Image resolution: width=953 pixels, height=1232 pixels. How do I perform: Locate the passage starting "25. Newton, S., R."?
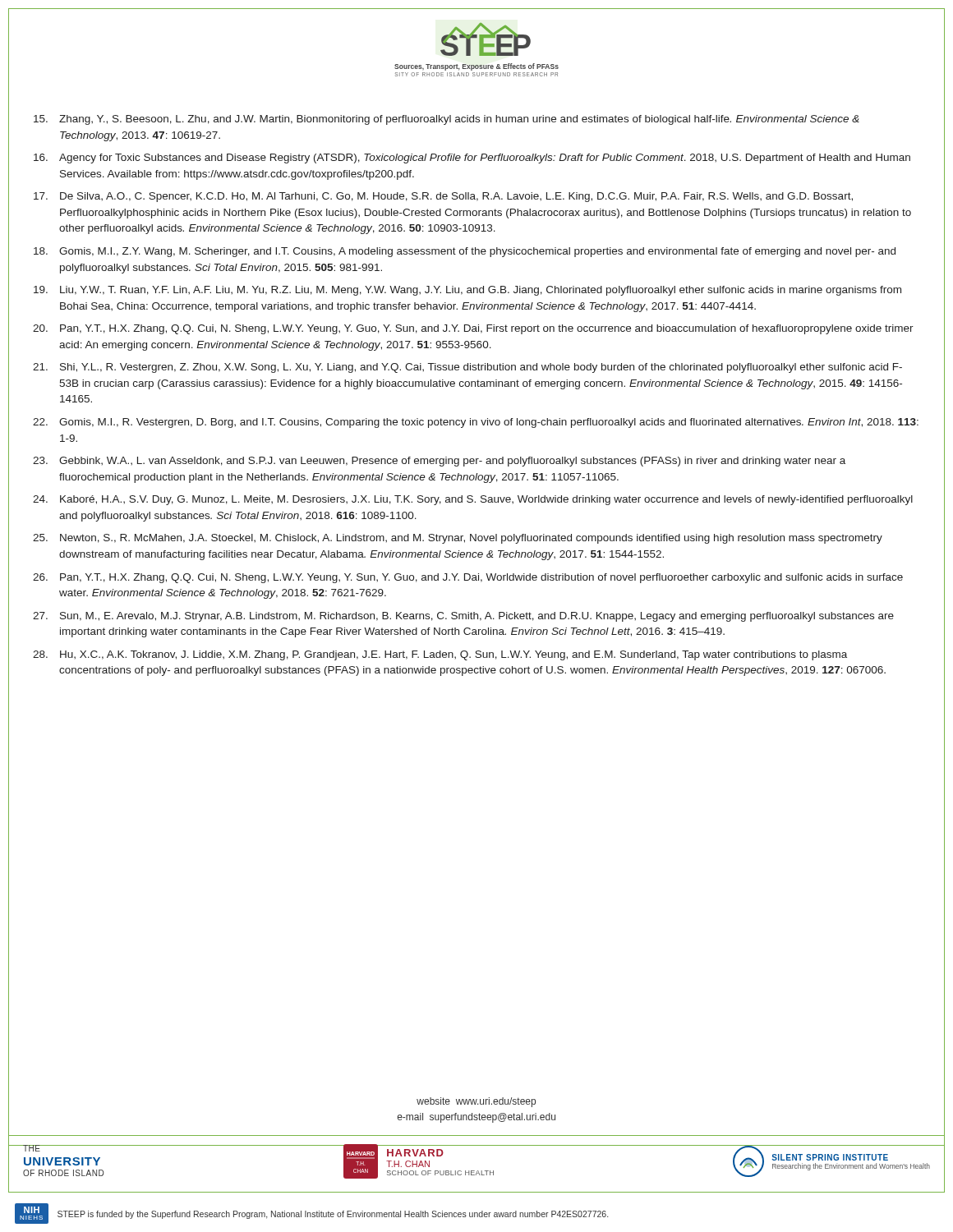pos(476,546)
